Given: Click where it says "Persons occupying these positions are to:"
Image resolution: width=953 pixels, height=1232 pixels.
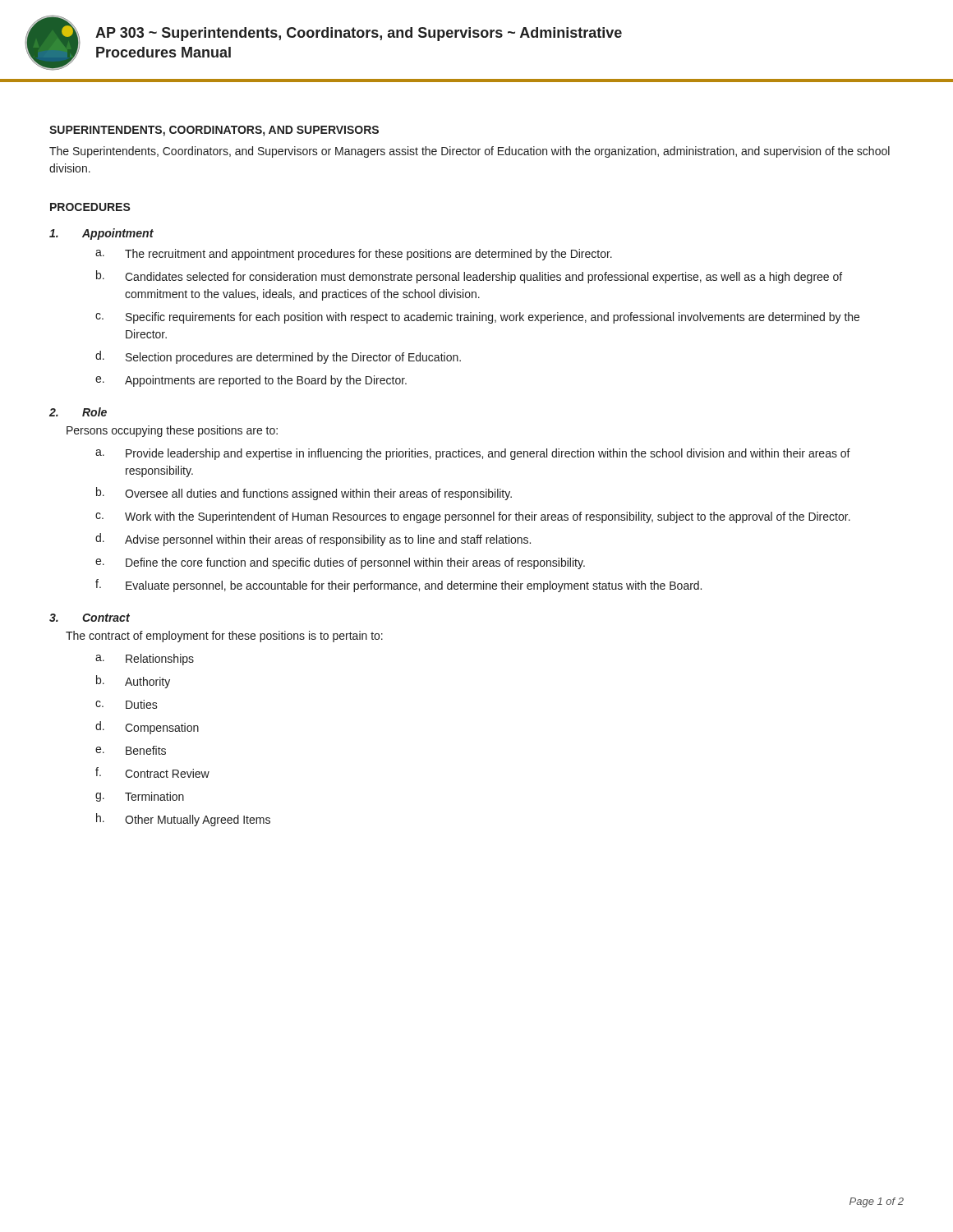Looking at the screenshot, I should tap(172, 430).
